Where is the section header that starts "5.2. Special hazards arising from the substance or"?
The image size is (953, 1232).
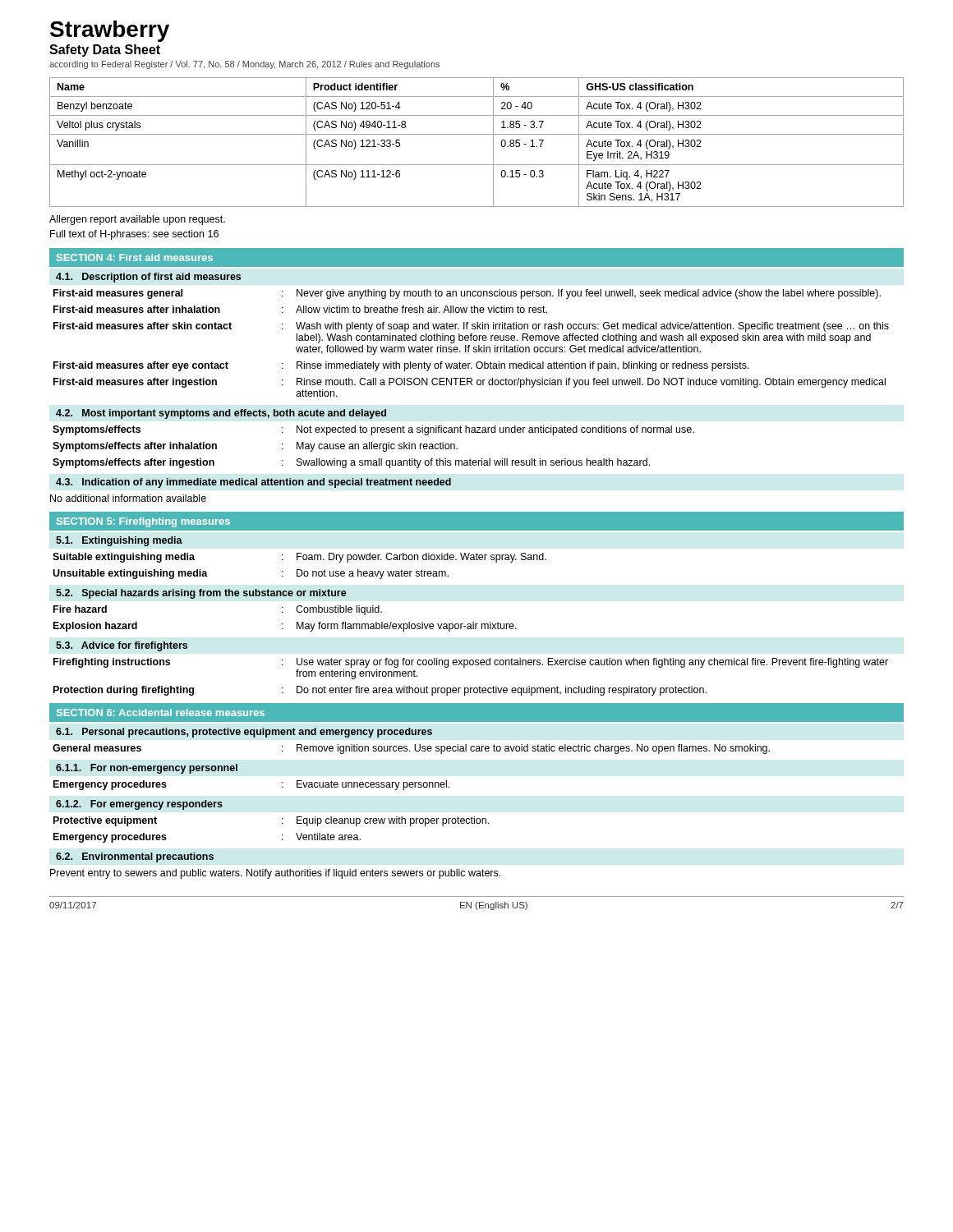click(x=201, y=594)
